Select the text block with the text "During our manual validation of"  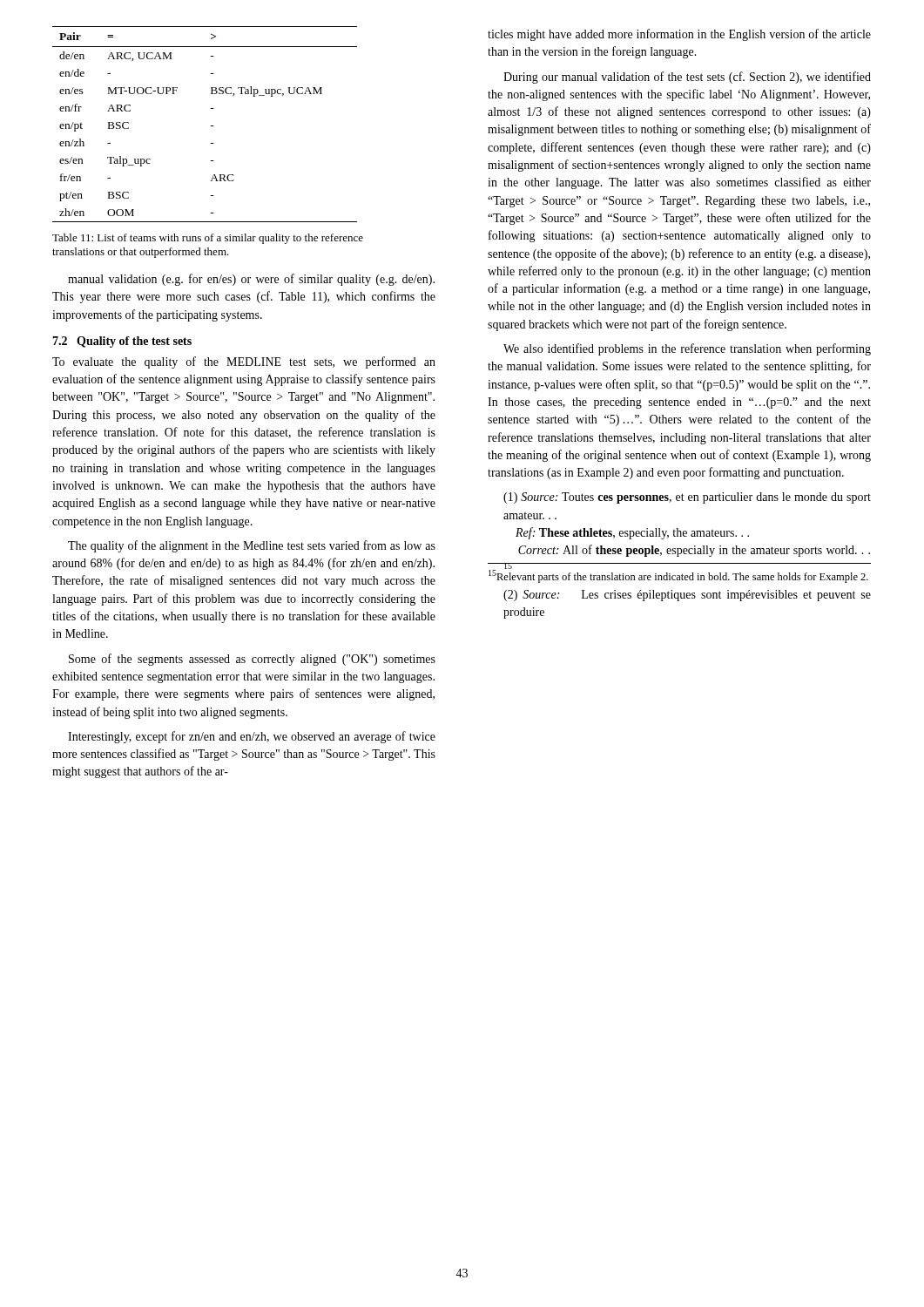click(679, 201)
